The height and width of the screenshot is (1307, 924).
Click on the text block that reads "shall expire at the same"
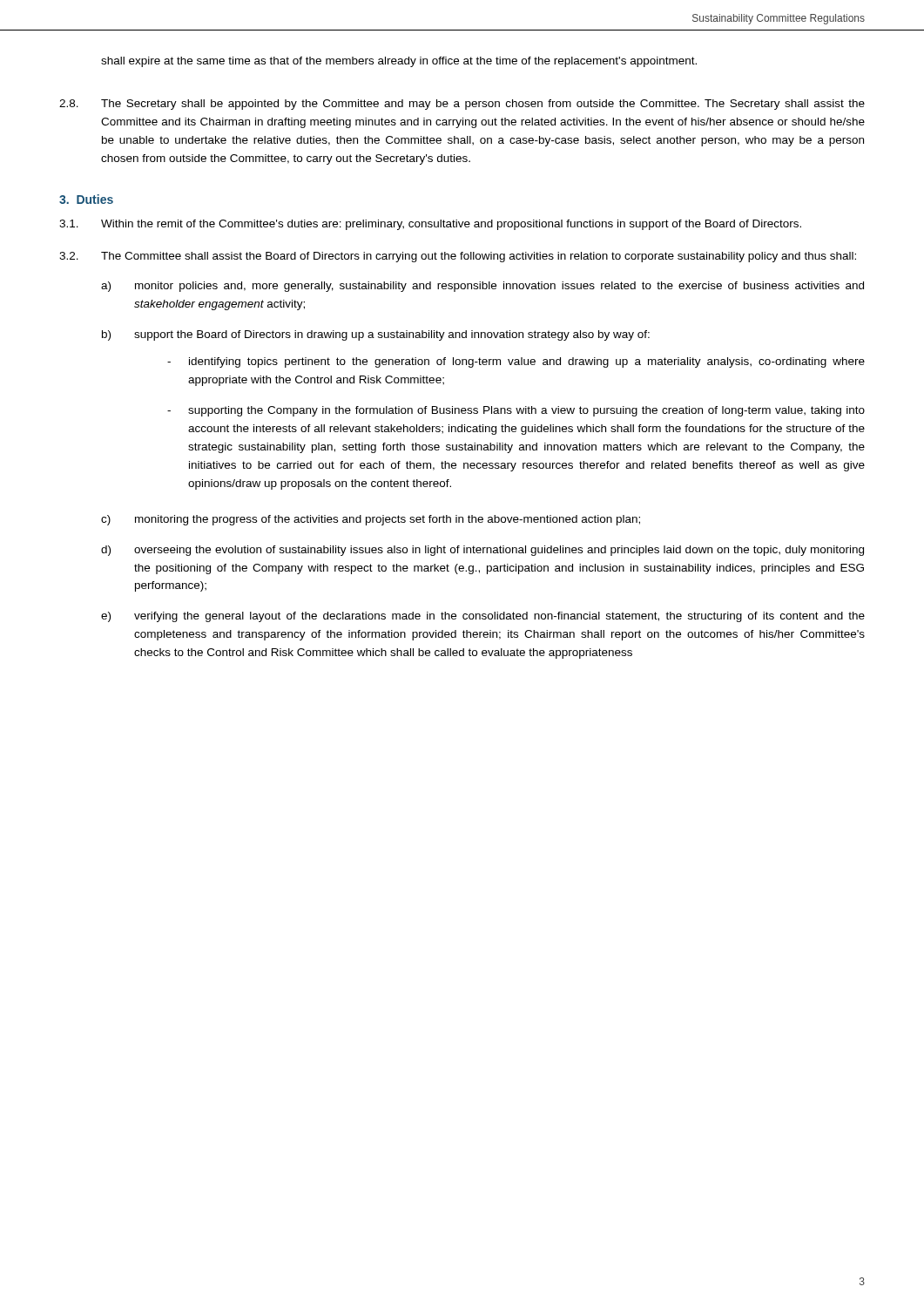click(x=399, y=61)
